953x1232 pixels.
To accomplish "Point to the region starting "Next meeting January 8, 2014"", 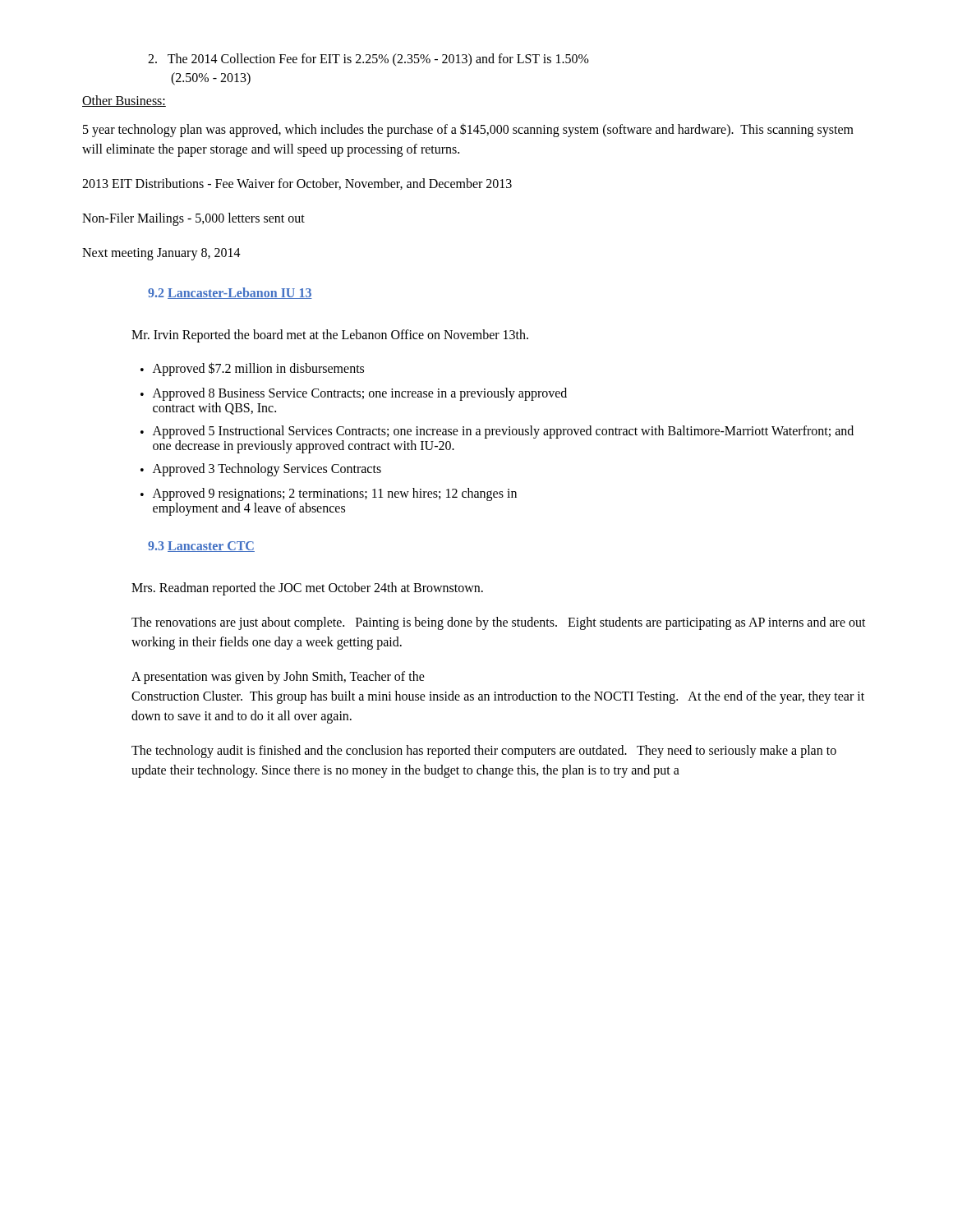I will point(161,253).
